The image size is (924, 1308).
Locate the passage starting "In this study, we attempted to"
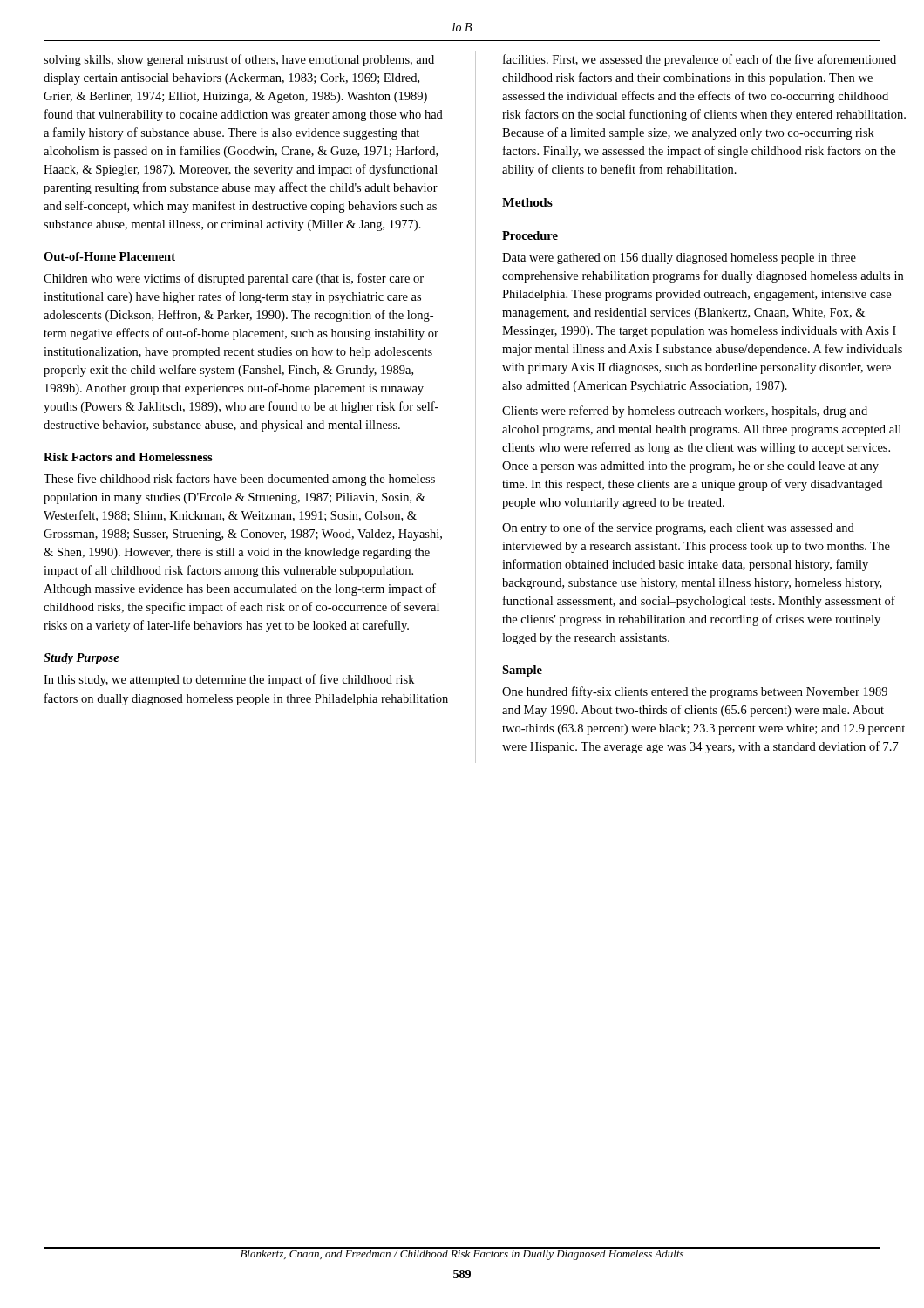pos(246,689)
